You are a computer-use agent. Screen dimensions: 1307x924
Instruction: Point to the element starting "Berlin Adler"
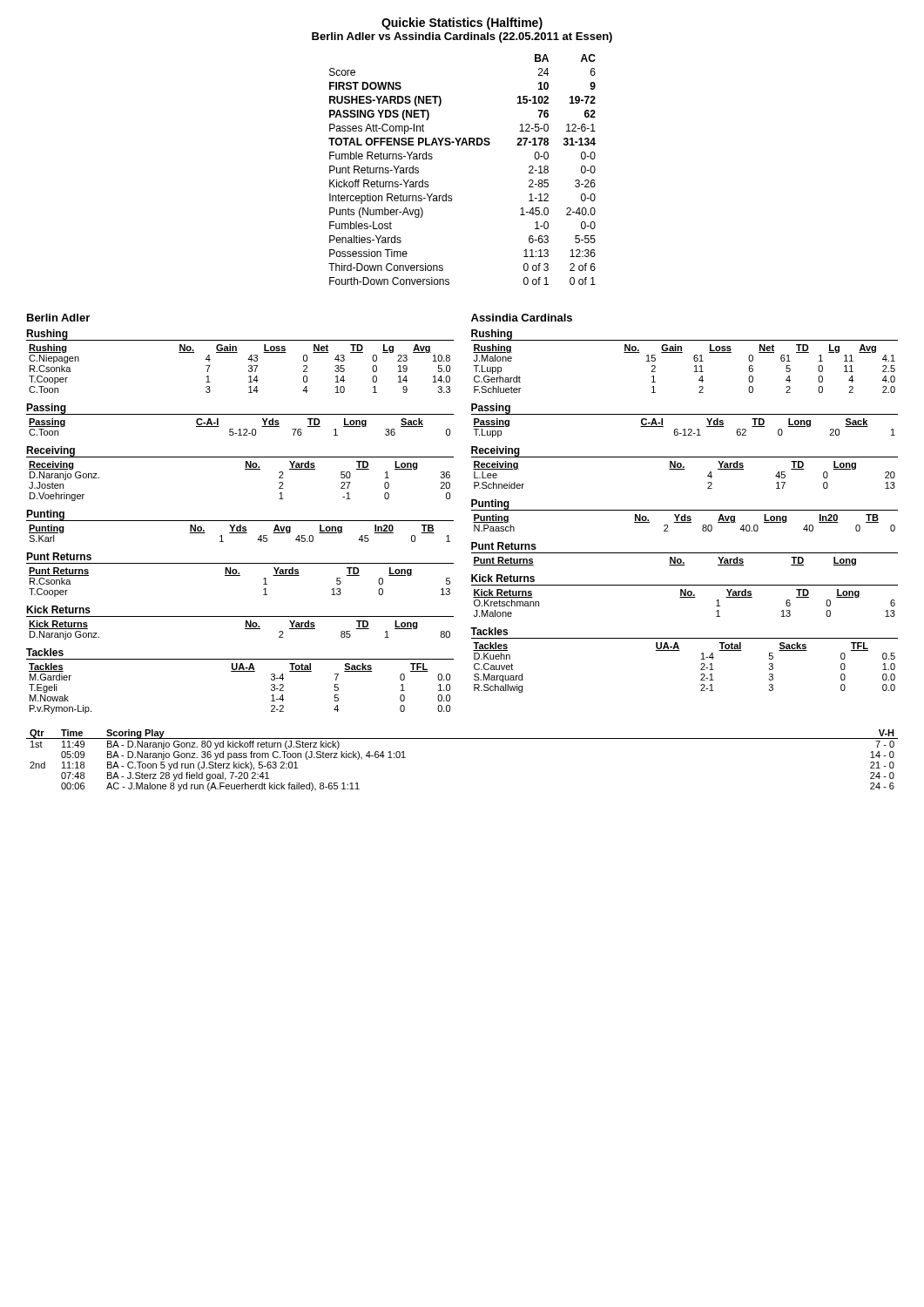[58, 318]
